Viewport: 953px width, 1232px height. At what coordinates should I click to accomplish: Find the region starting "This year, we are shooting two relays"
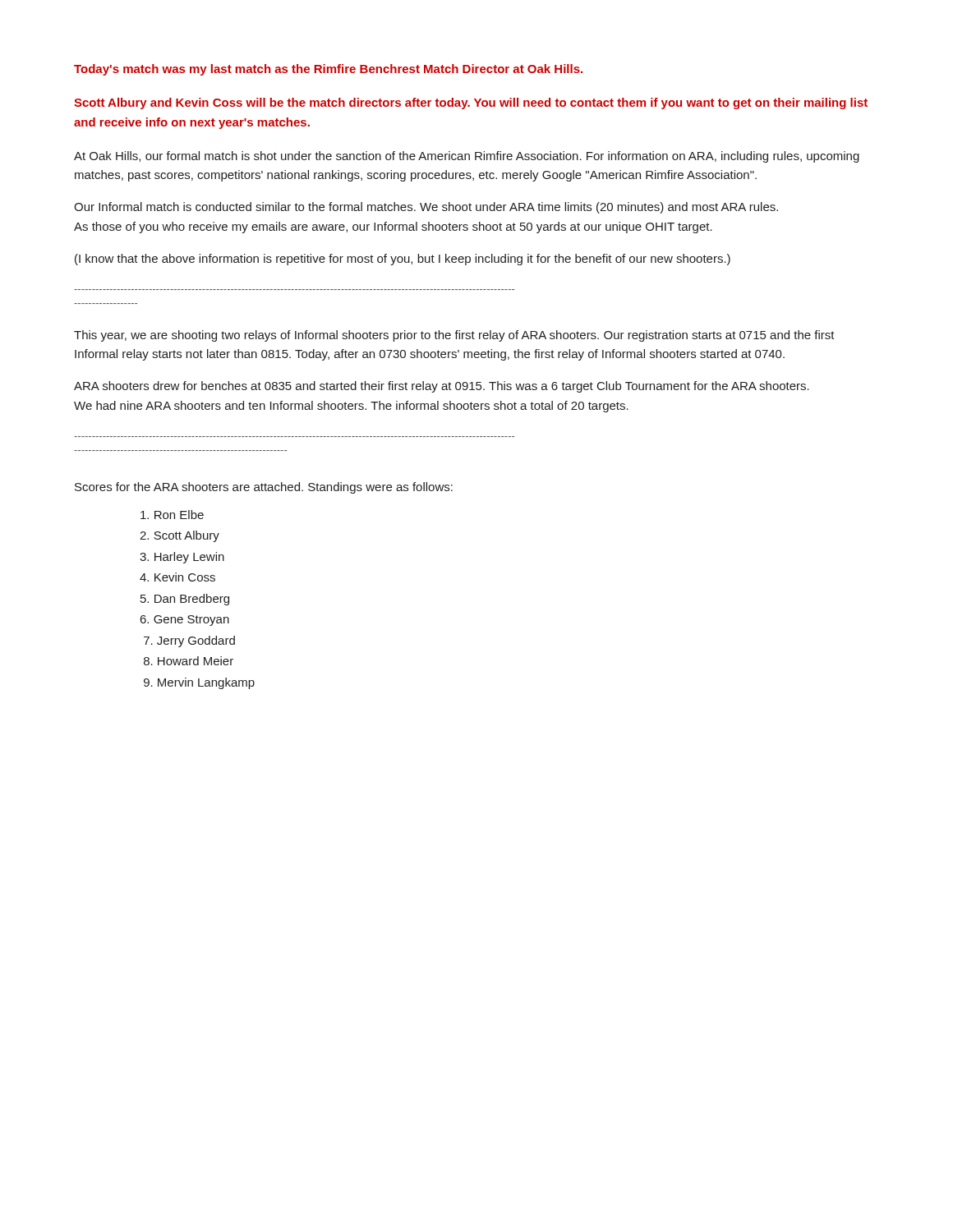click(476, 344)
